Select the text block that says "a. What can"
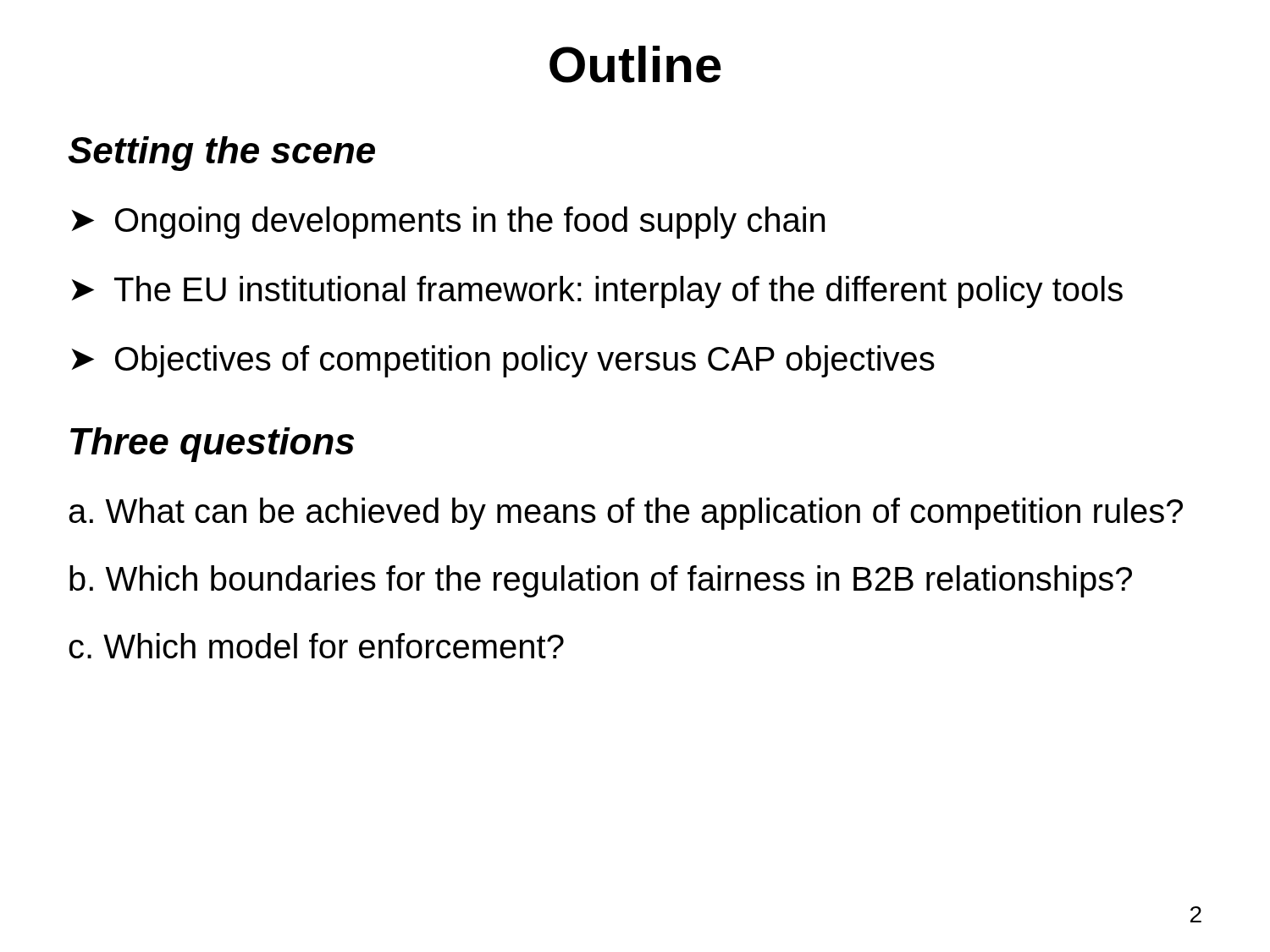 tap(626, 511)
